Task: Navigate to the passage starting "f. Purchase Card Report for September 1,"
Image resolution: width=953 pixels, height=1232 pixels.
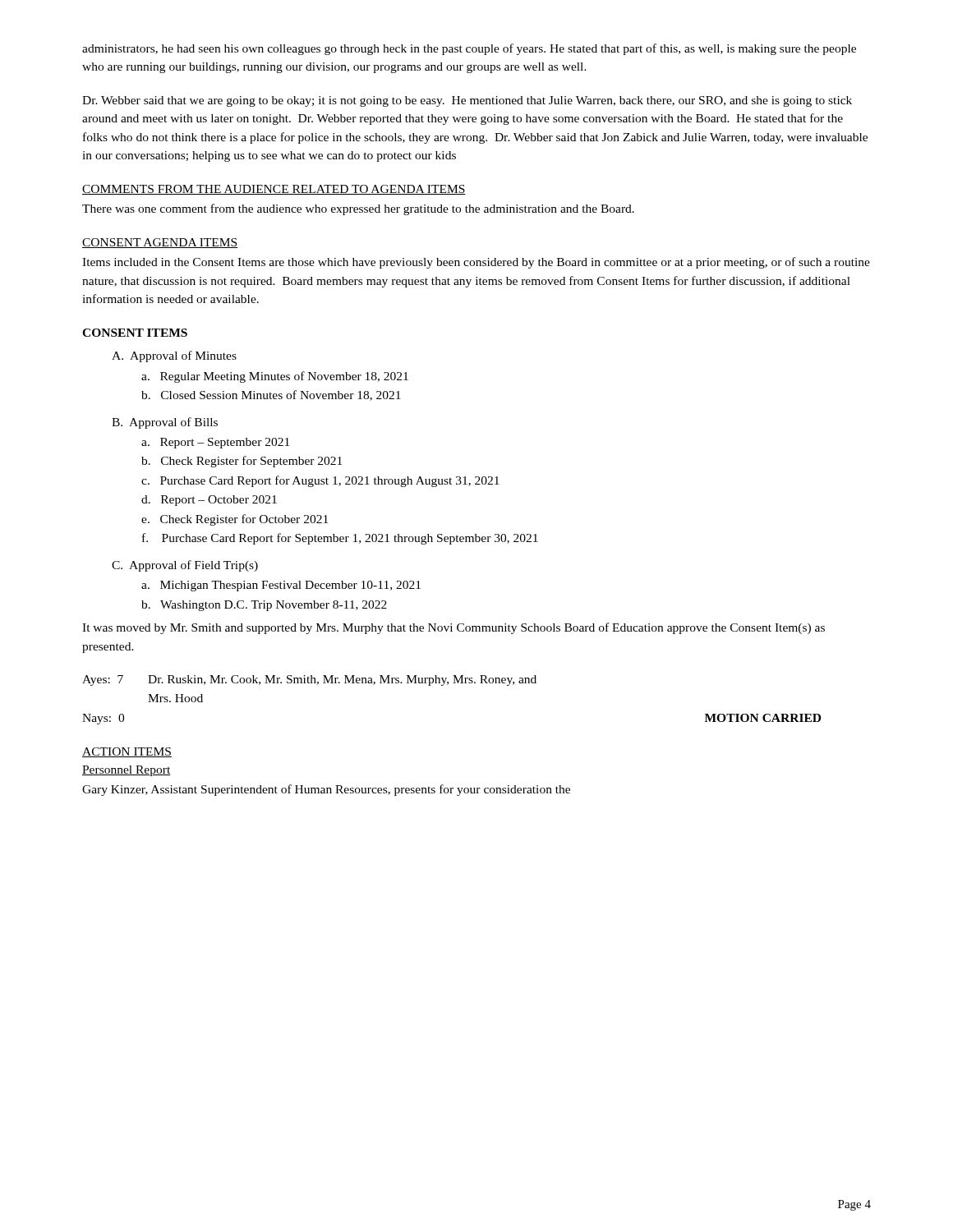Action: pos(340,538)
